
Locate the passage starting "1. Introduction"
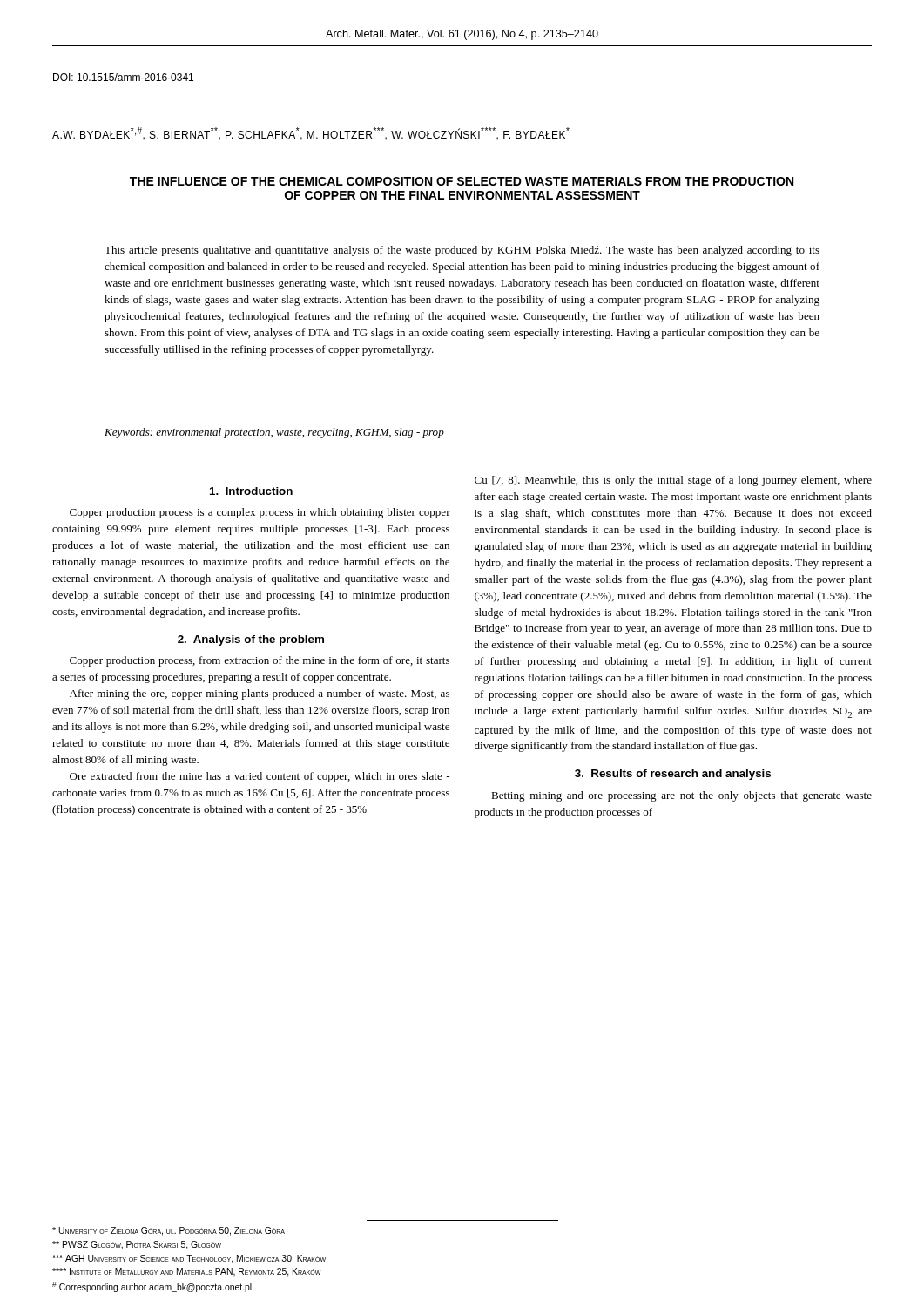tap(251, 491)
